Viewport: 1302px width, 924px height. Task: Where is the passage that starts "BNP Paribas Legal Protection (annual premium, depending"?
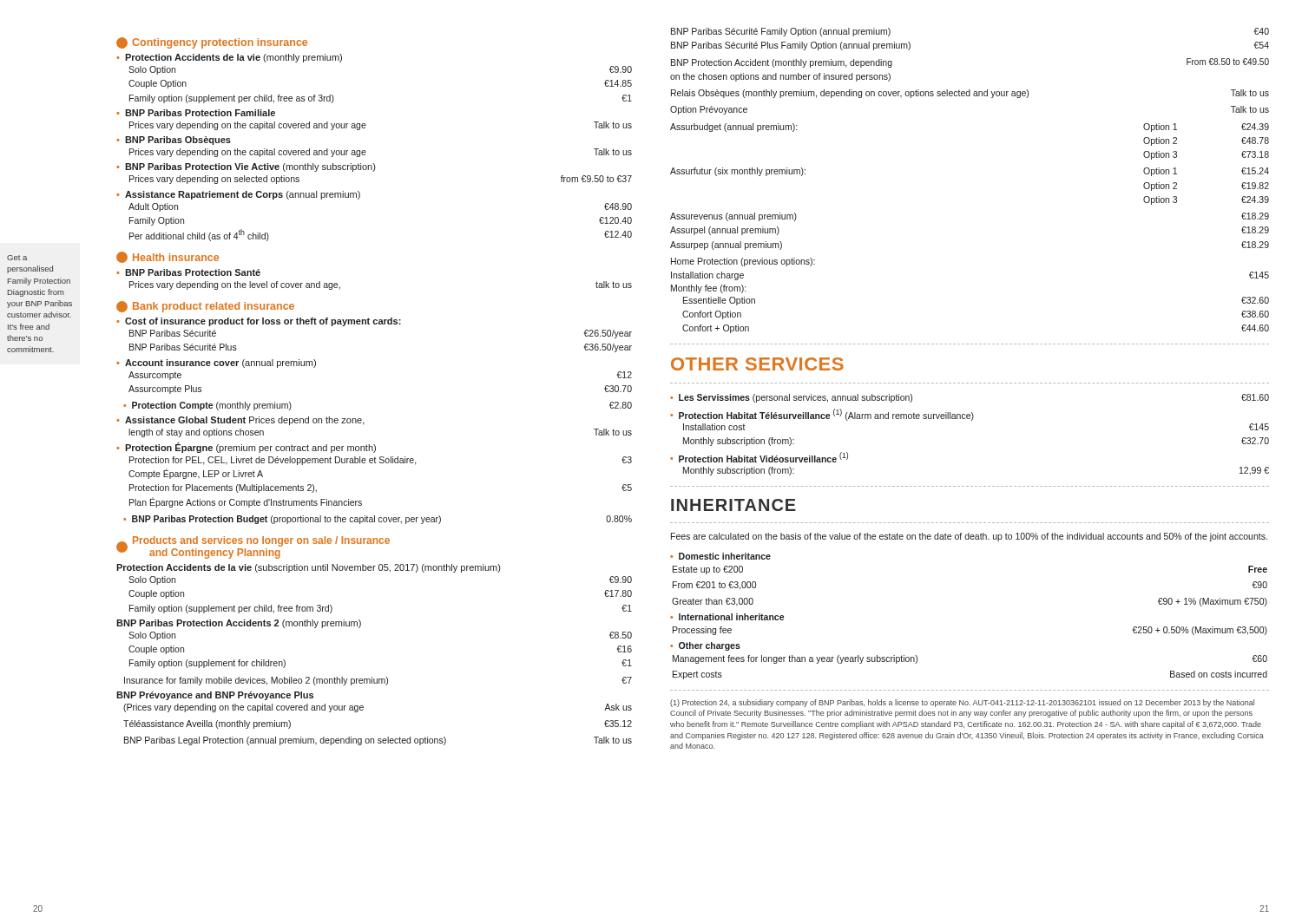(374, 741)
